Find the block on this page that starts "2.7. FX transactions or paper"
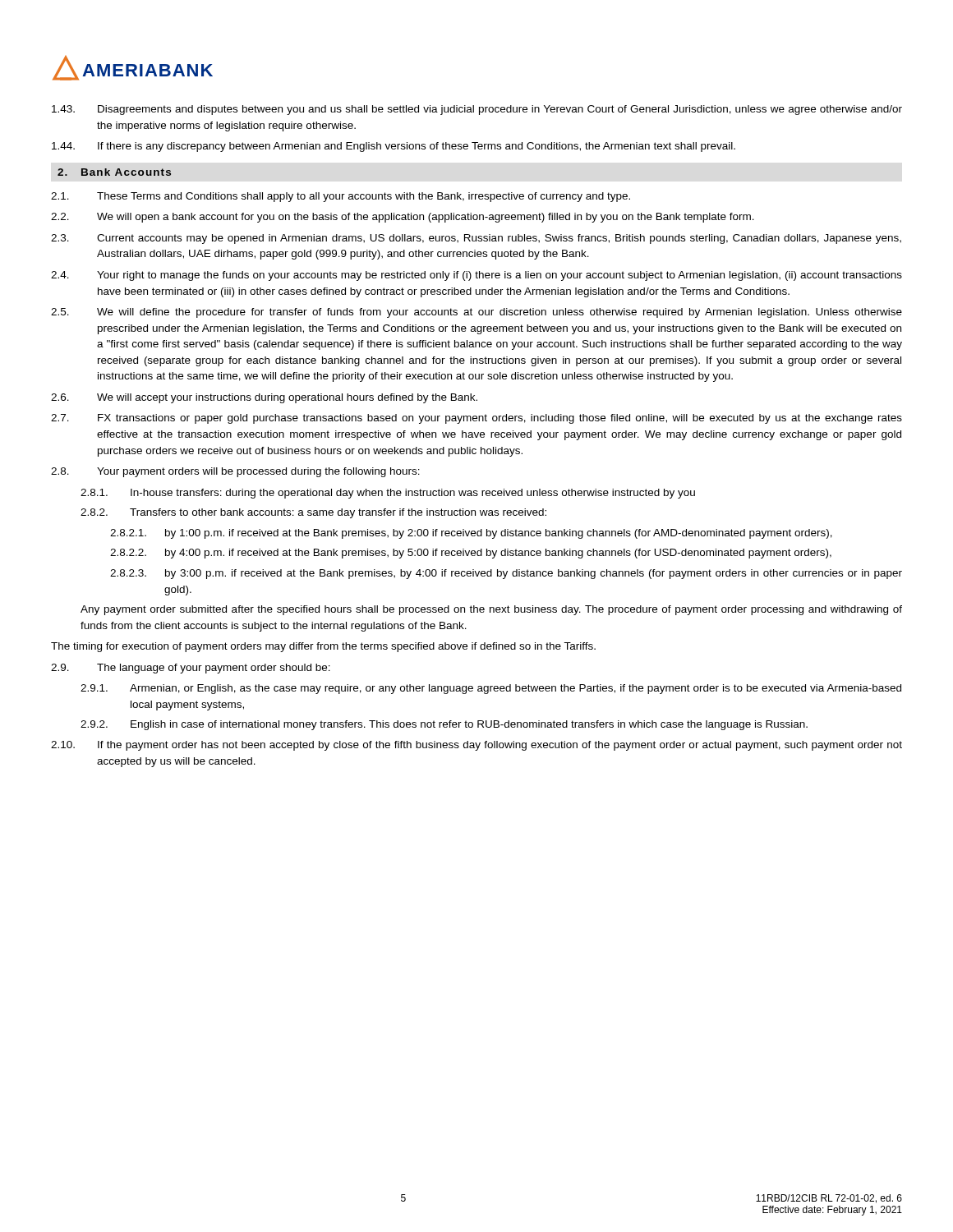 pos(476,434)
